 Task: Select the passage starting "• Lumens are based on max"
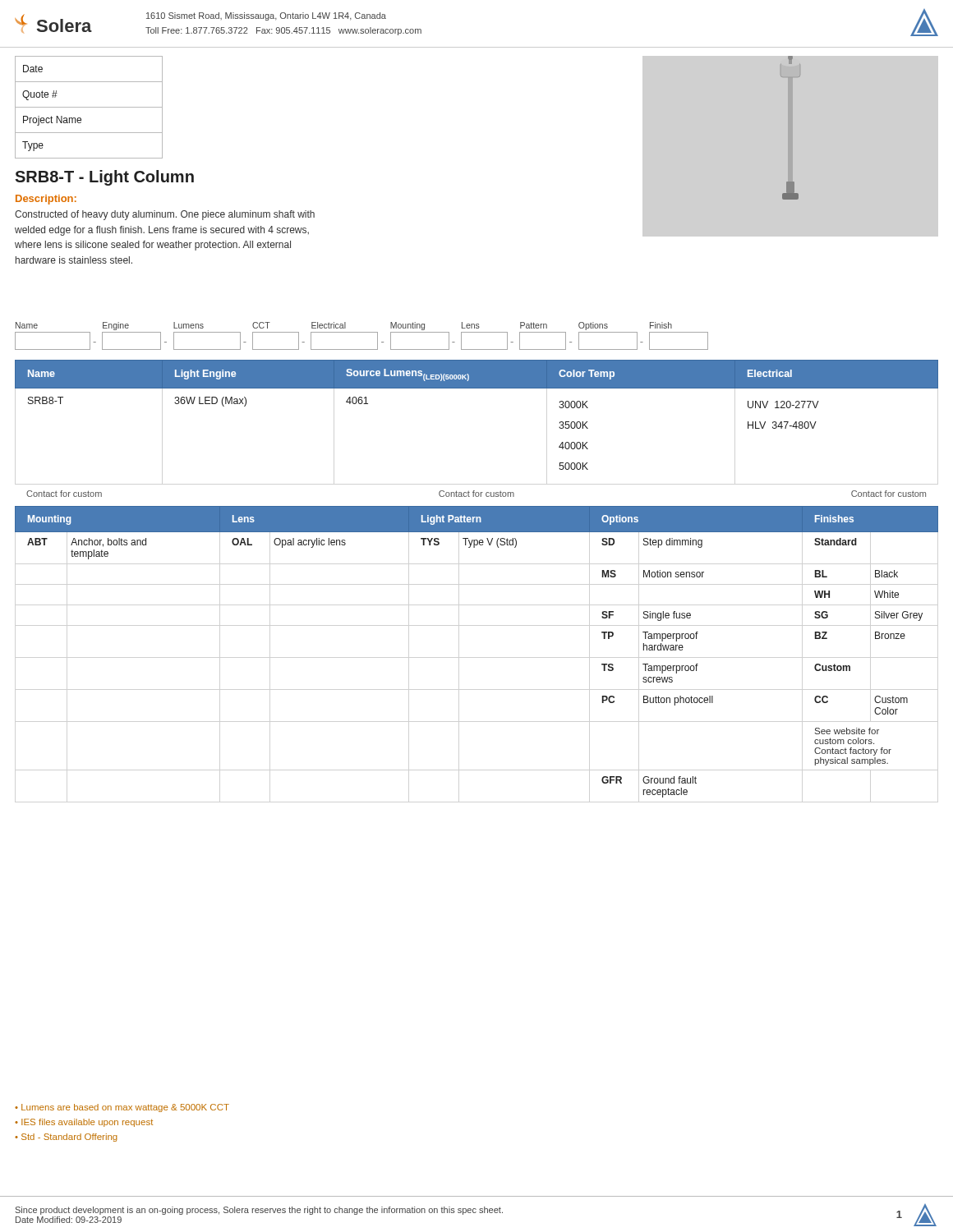click(x=122, y=1107)
